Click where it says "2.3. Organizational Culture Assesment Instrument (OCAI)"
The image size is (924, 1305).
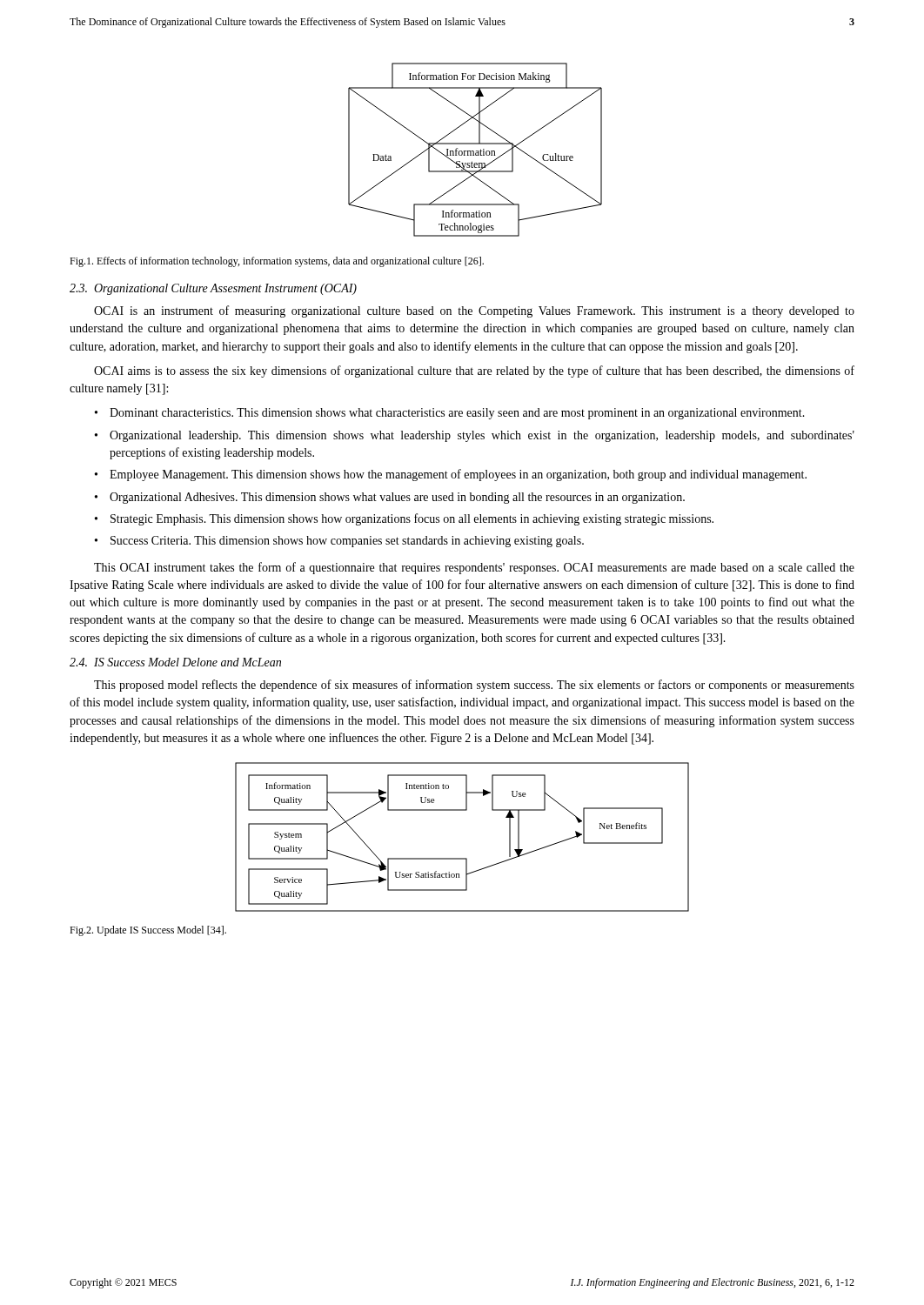tap(213, 288)
